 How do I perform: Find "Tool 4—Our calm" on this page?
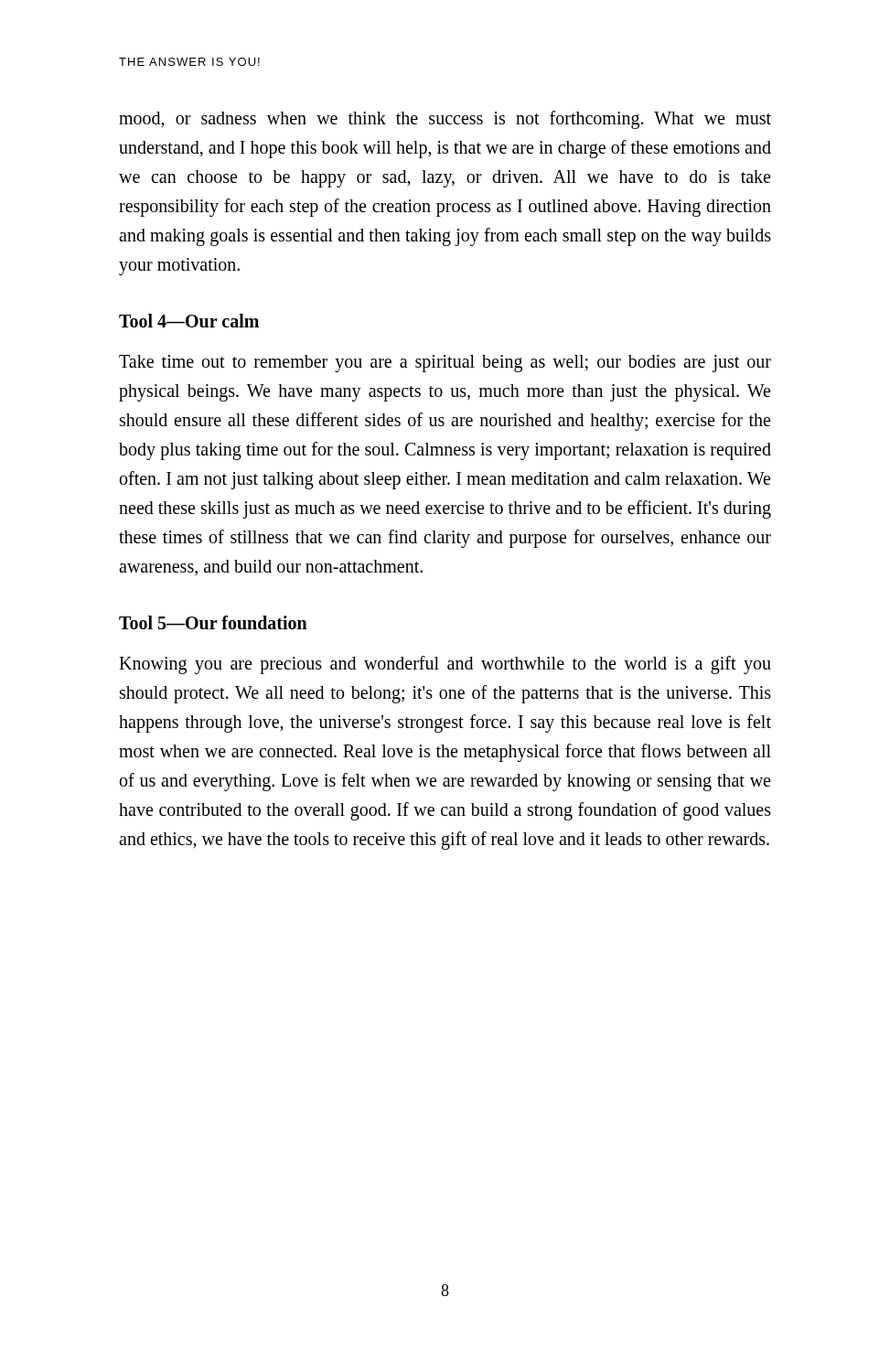coord(189,321)
